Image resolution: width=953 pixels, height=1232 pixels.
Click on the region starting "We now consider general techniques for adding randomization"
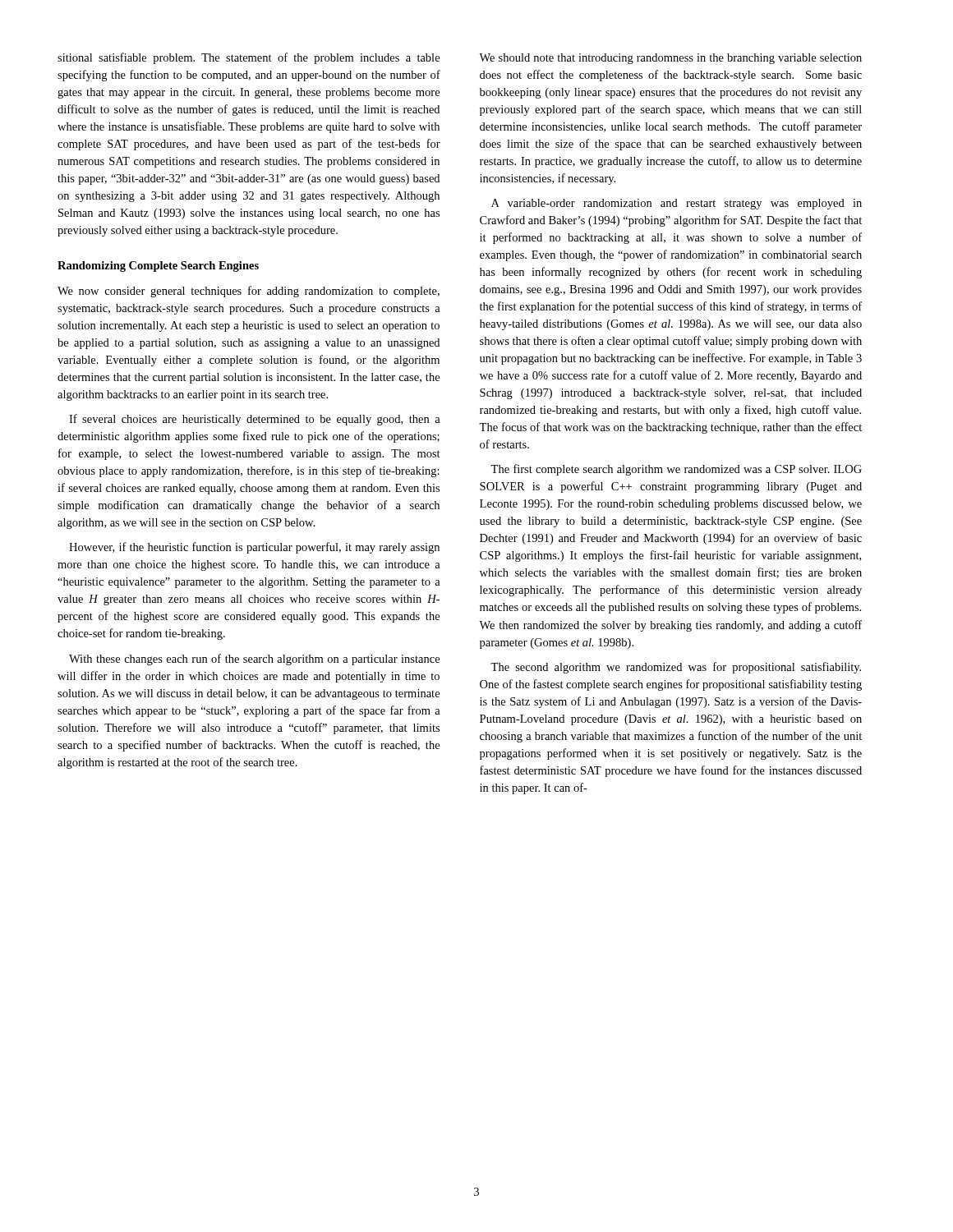(249, 343)
